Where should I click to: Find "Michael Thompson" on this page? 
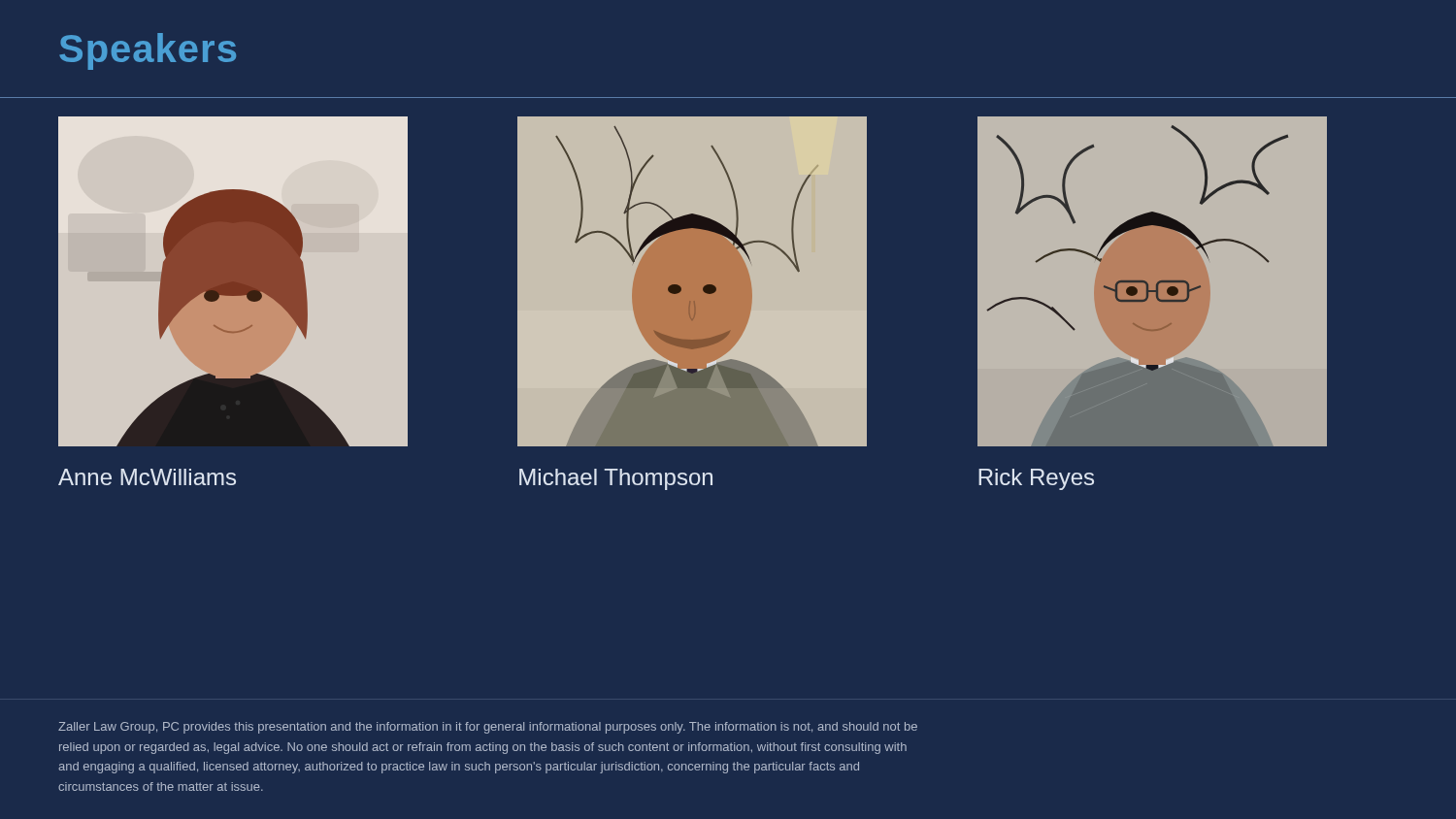tap(616, 477)
